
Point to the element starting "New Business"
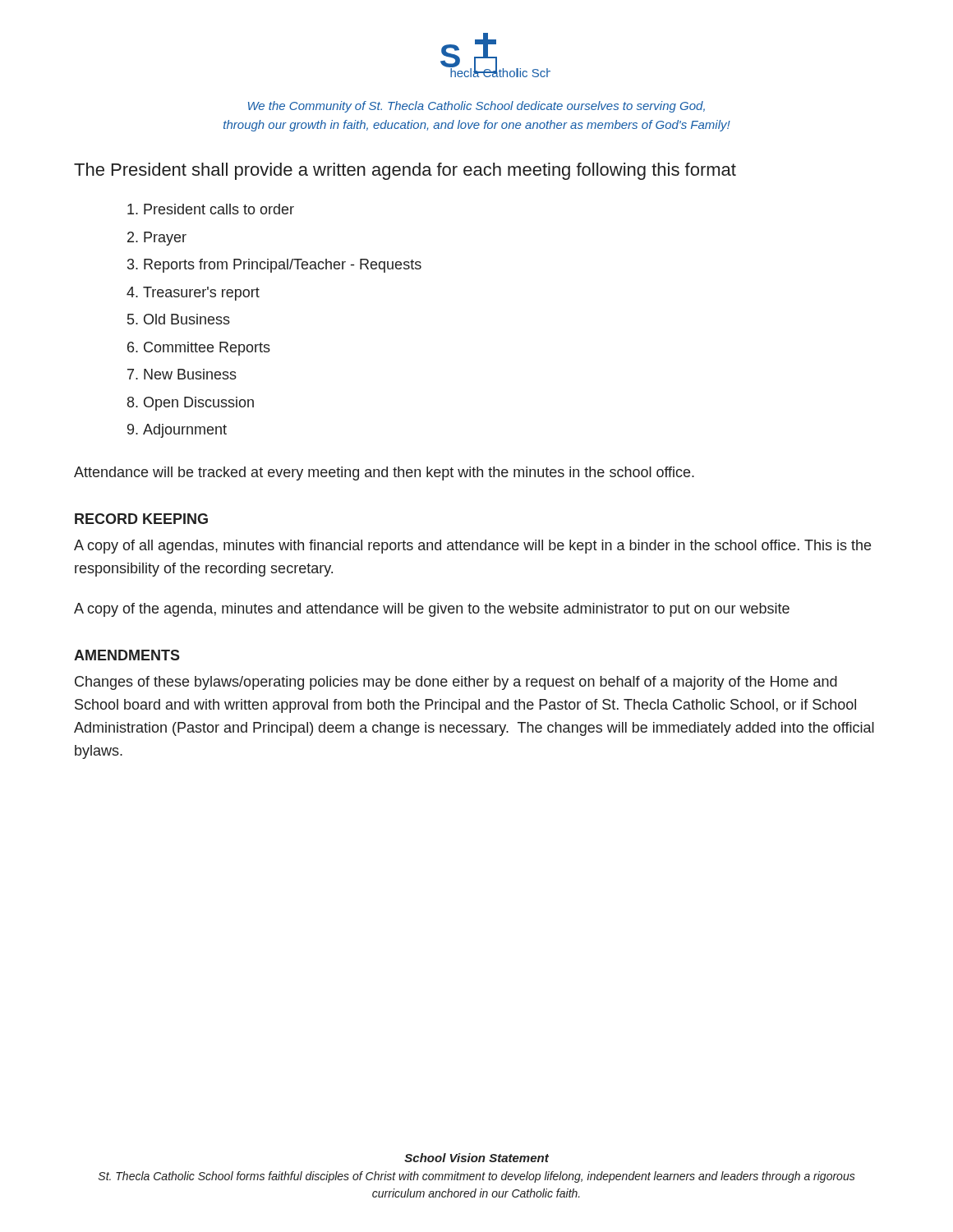[182, 374]
